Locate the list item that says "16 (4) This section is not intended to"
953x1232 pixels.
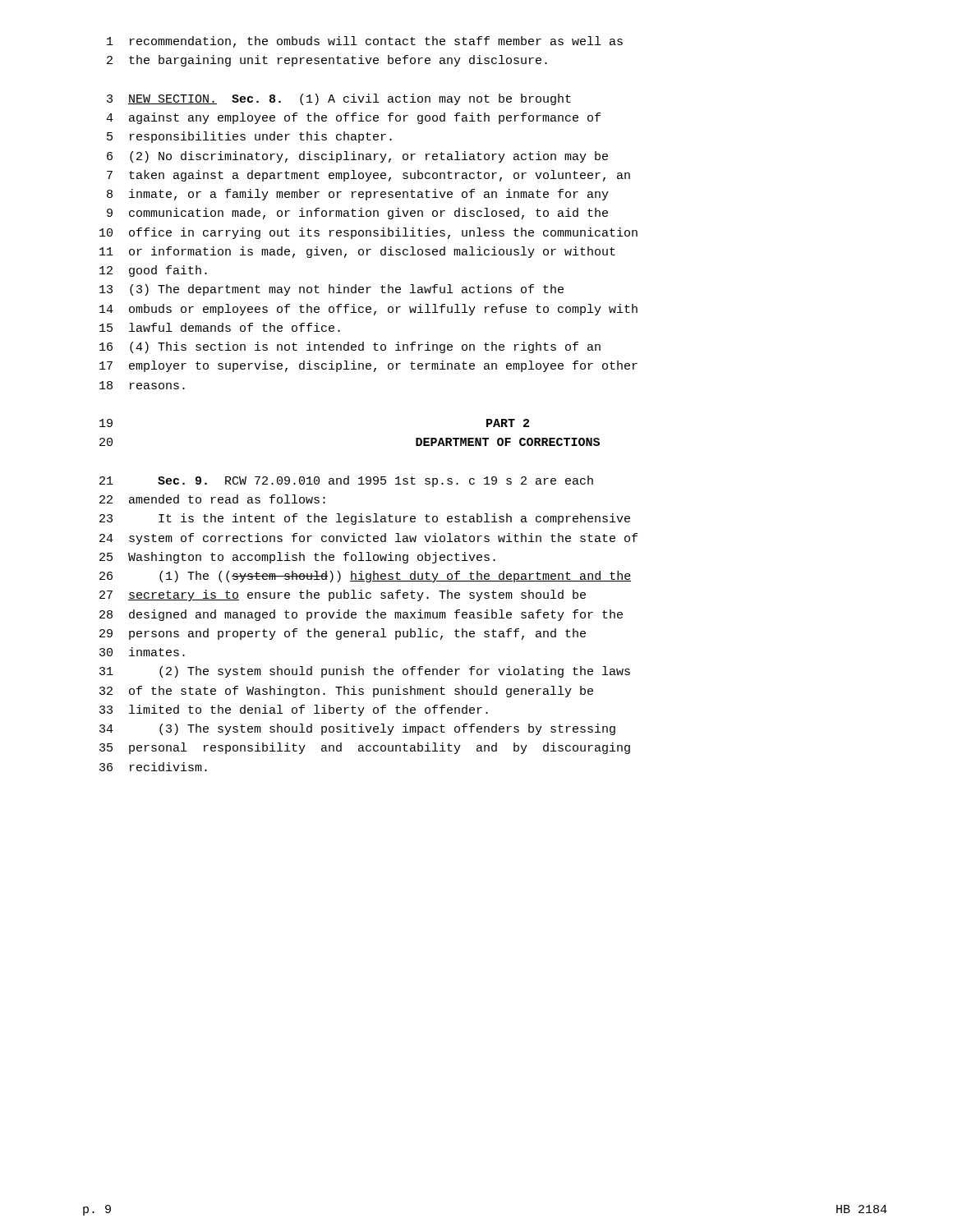(485, 348)
